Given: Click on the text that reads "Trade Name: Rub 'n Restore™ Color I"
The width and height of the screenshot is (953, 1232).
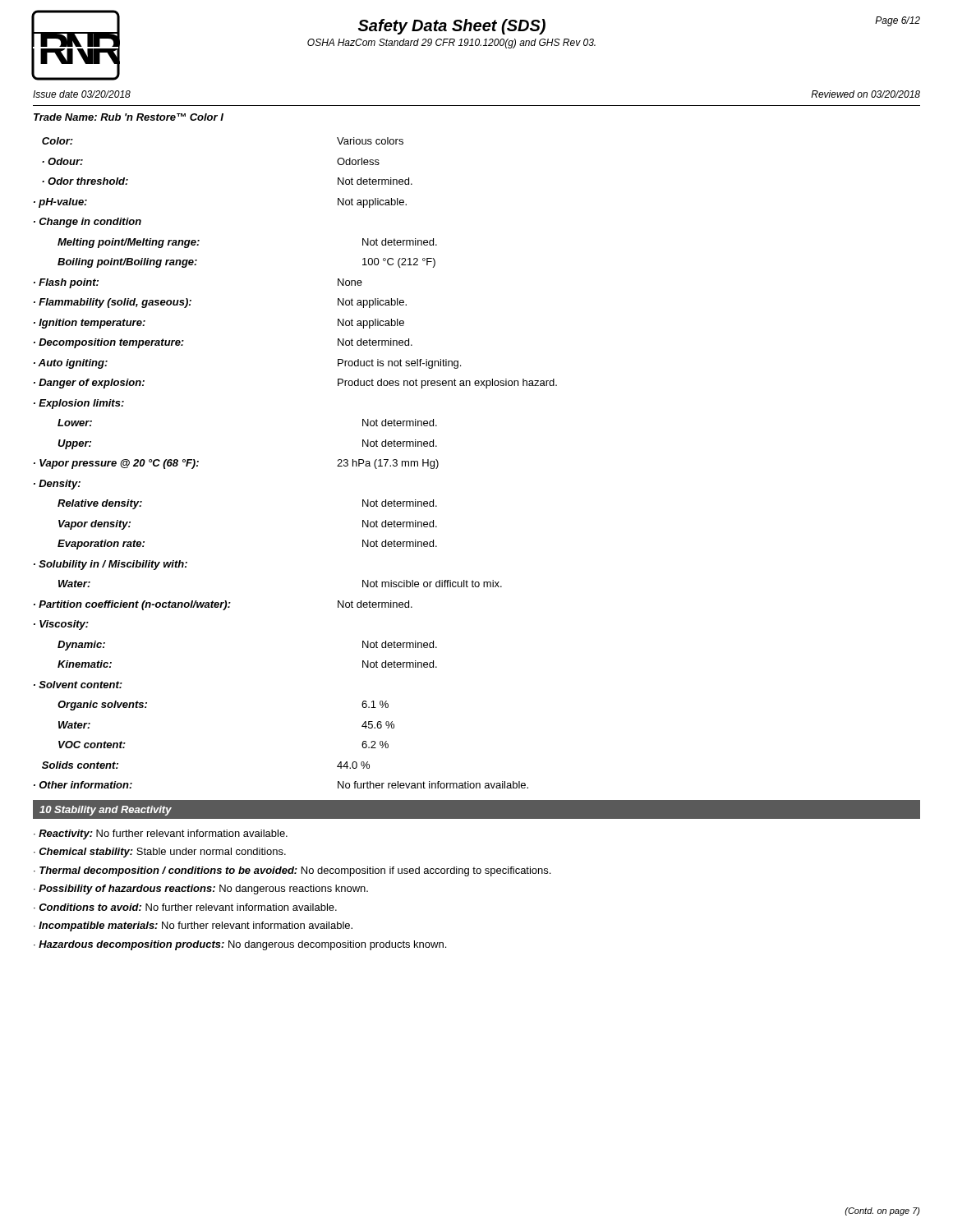Looking at the screenshot, I should pyautogui.click(x=128, y=117).
